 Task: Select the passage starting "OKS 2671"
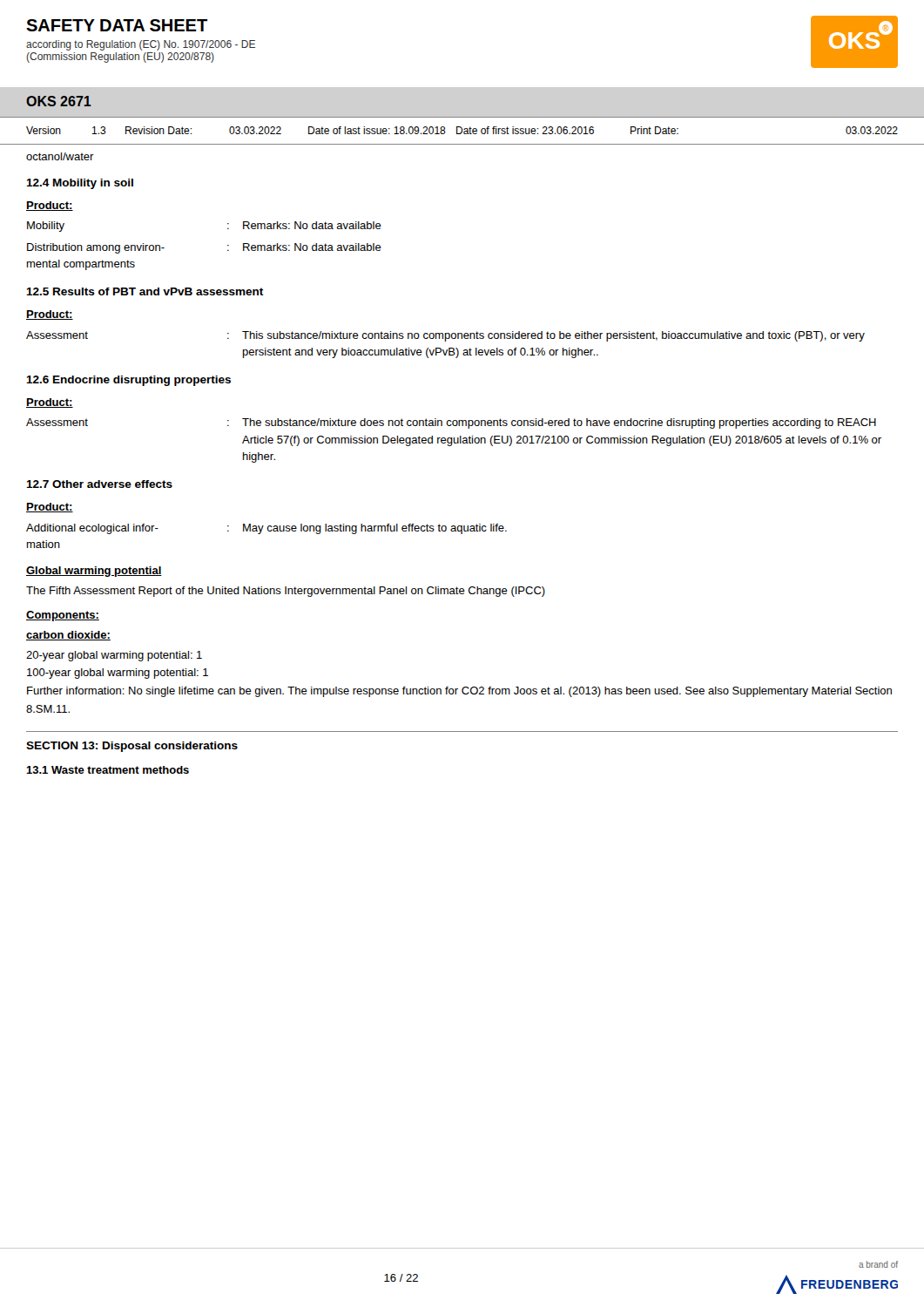pos(59,101)
